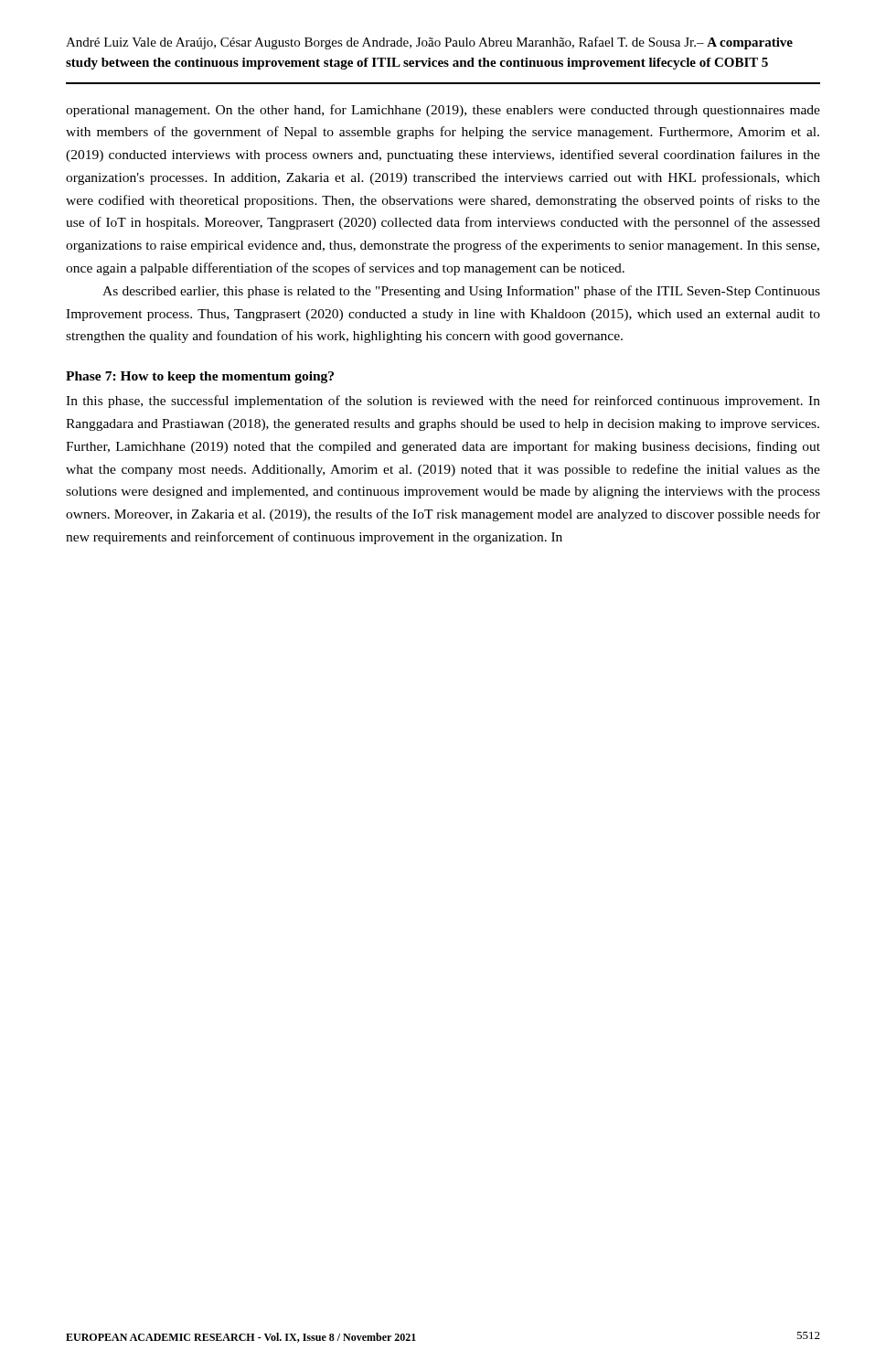Point to the text starting "As described earlier, this phase is"
This screenshot has width=886, height=1372.
point(443,314)
